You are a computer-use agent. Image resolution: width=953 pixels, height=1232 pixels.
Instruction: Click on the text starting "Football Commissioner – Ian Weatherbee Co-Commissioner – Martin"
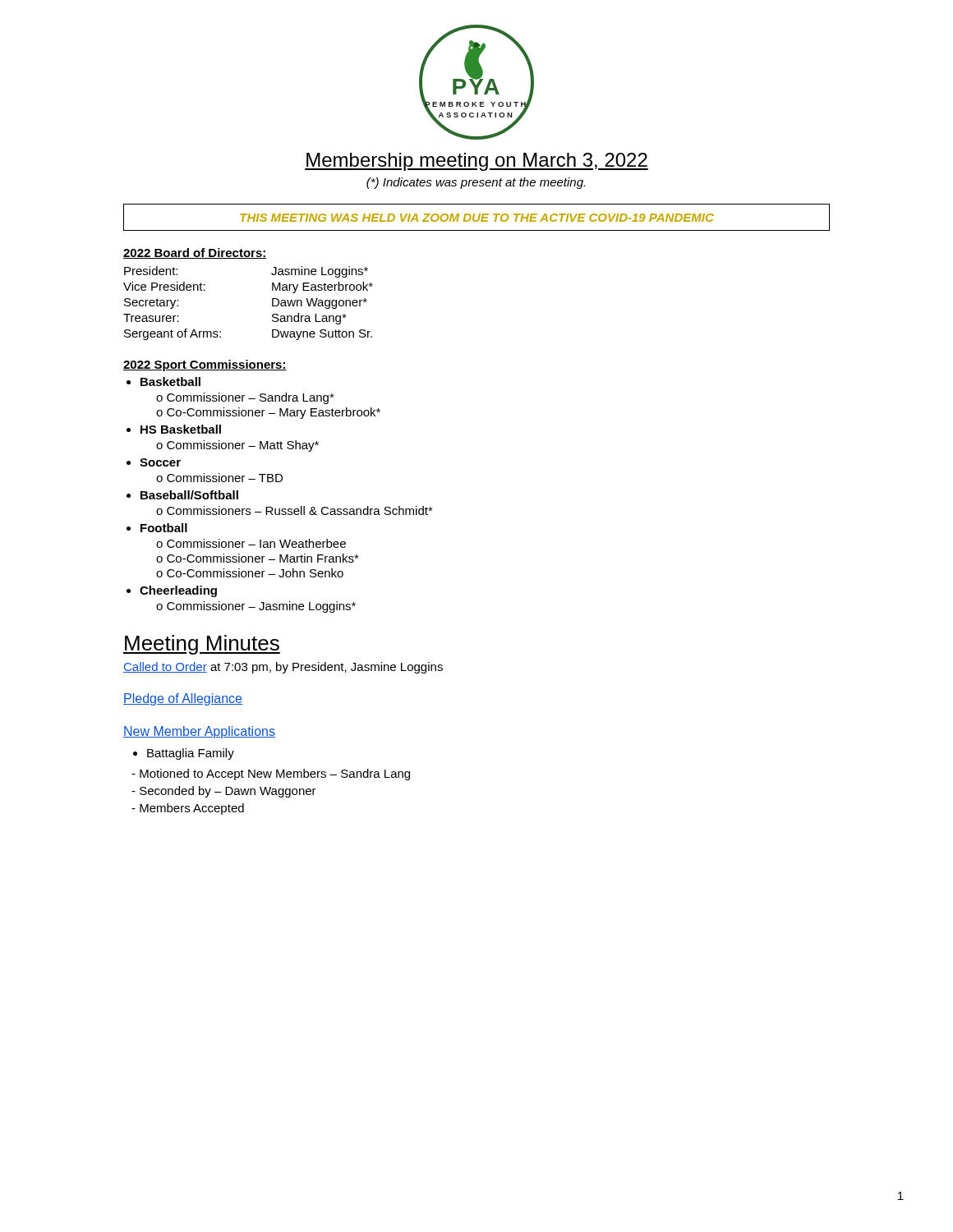164,528
